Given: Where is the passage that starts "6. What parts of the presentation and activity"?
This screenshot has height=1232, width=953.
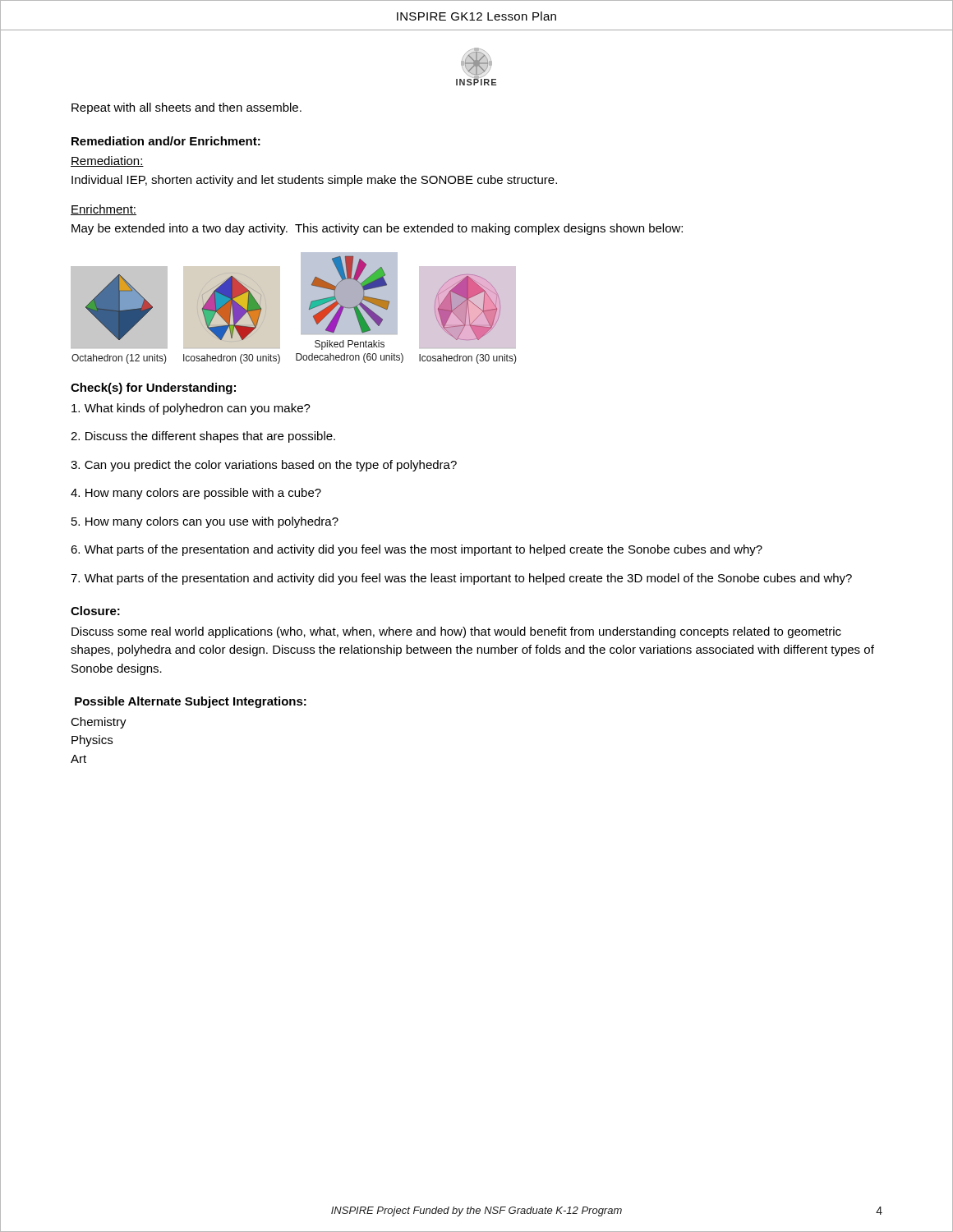Looking at the screenshot, I should point(417,549).
